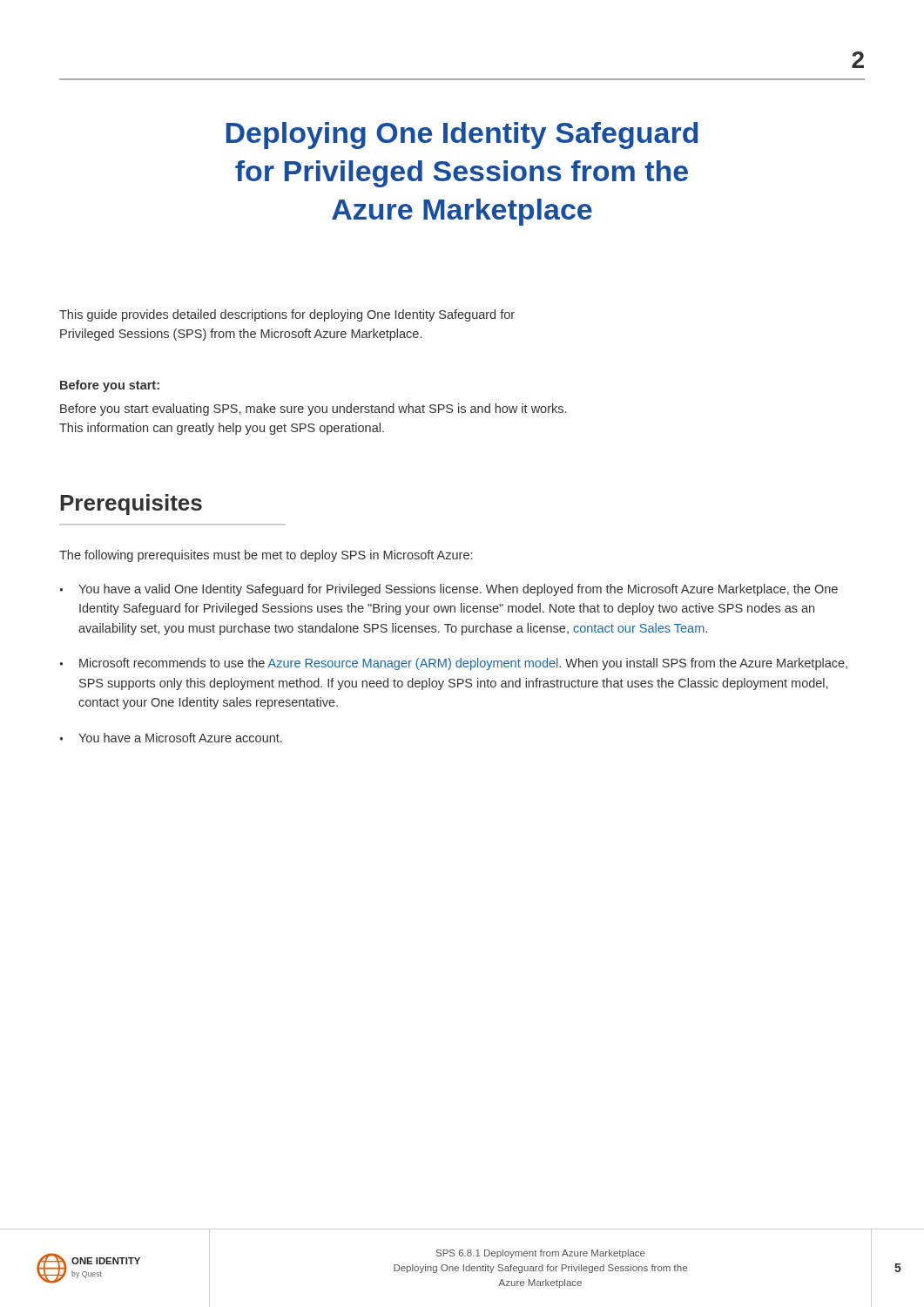
Task: Click on the text block containing "Before you start evaluating SPS, make sure you"
Action: [x=313, y=418]
